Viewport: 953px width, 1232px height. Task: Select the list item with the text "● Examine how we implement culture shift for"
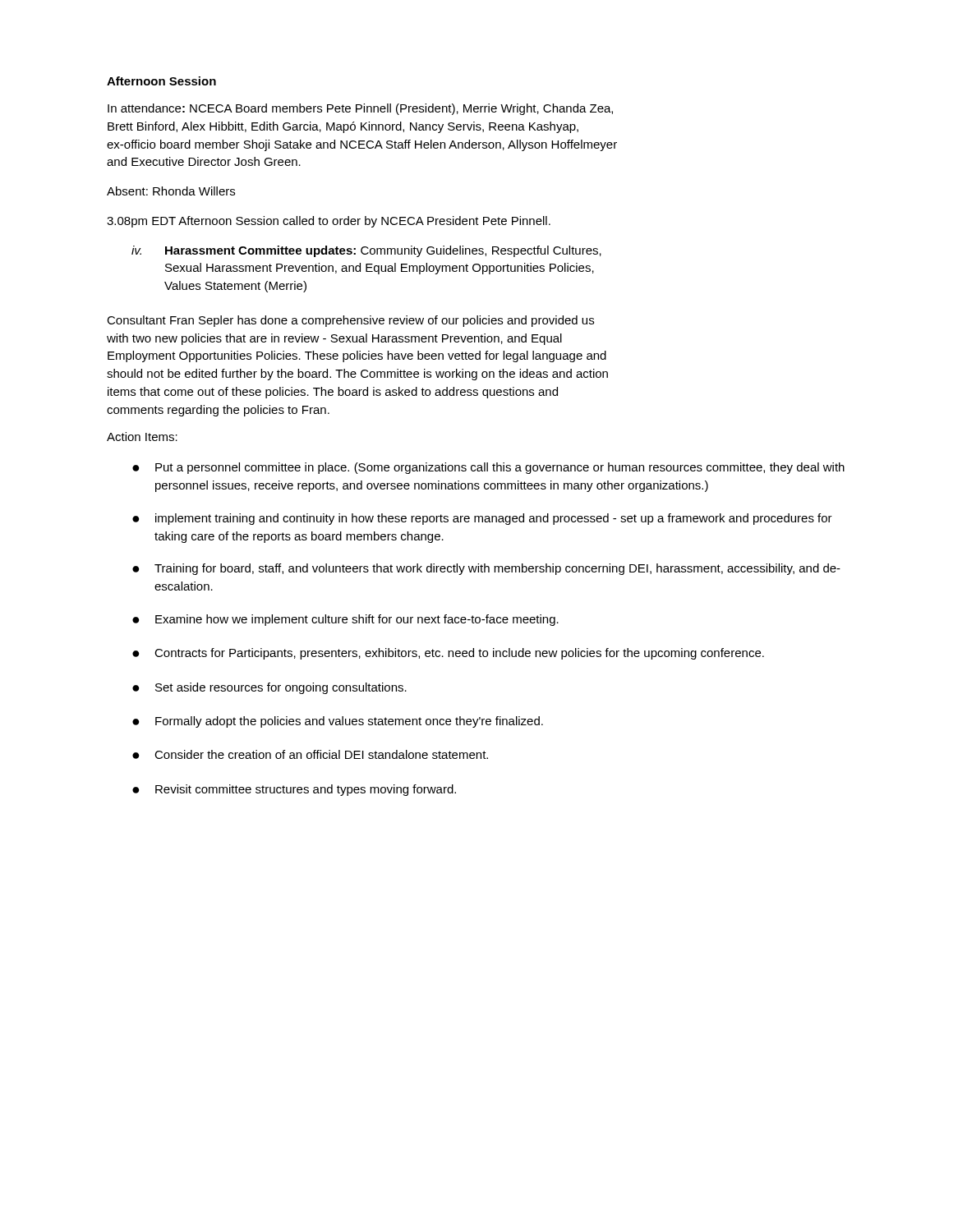pyautogui.click(x=489, y=620)
